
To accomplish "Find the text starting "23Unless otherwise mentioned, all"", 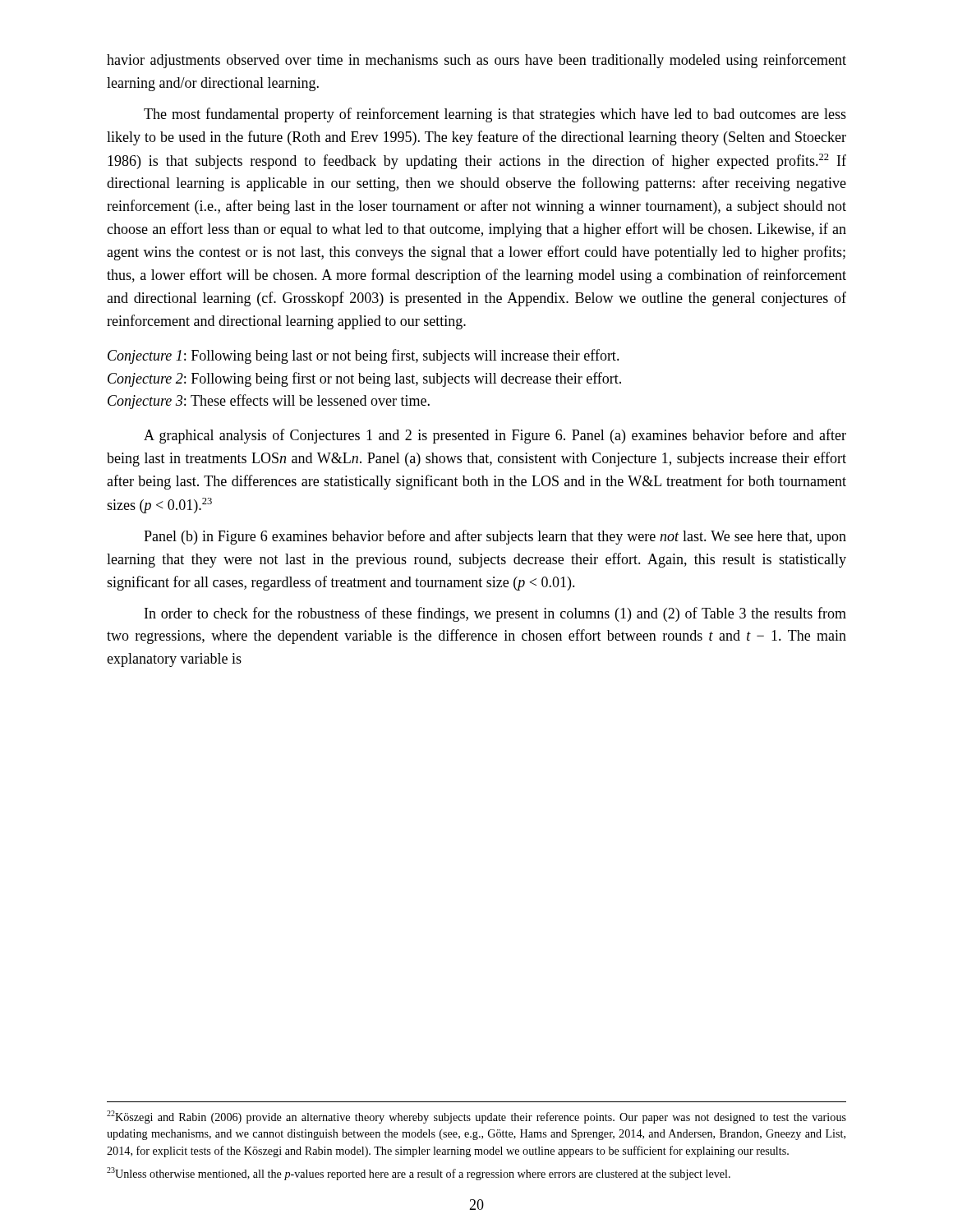I will [476, 1173].
